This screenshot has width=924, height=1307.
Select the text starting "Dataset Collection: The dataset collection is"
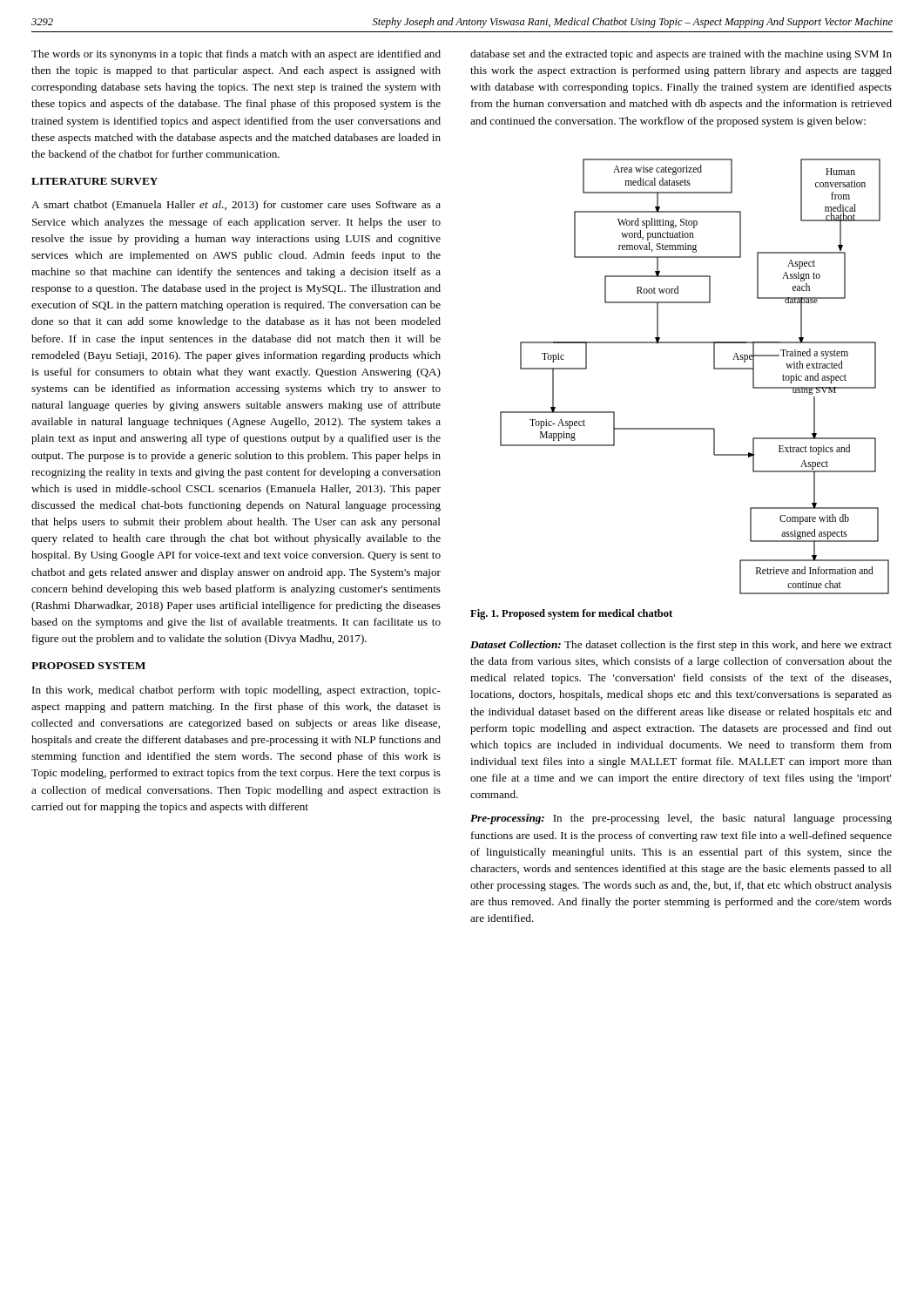(681, 720)
